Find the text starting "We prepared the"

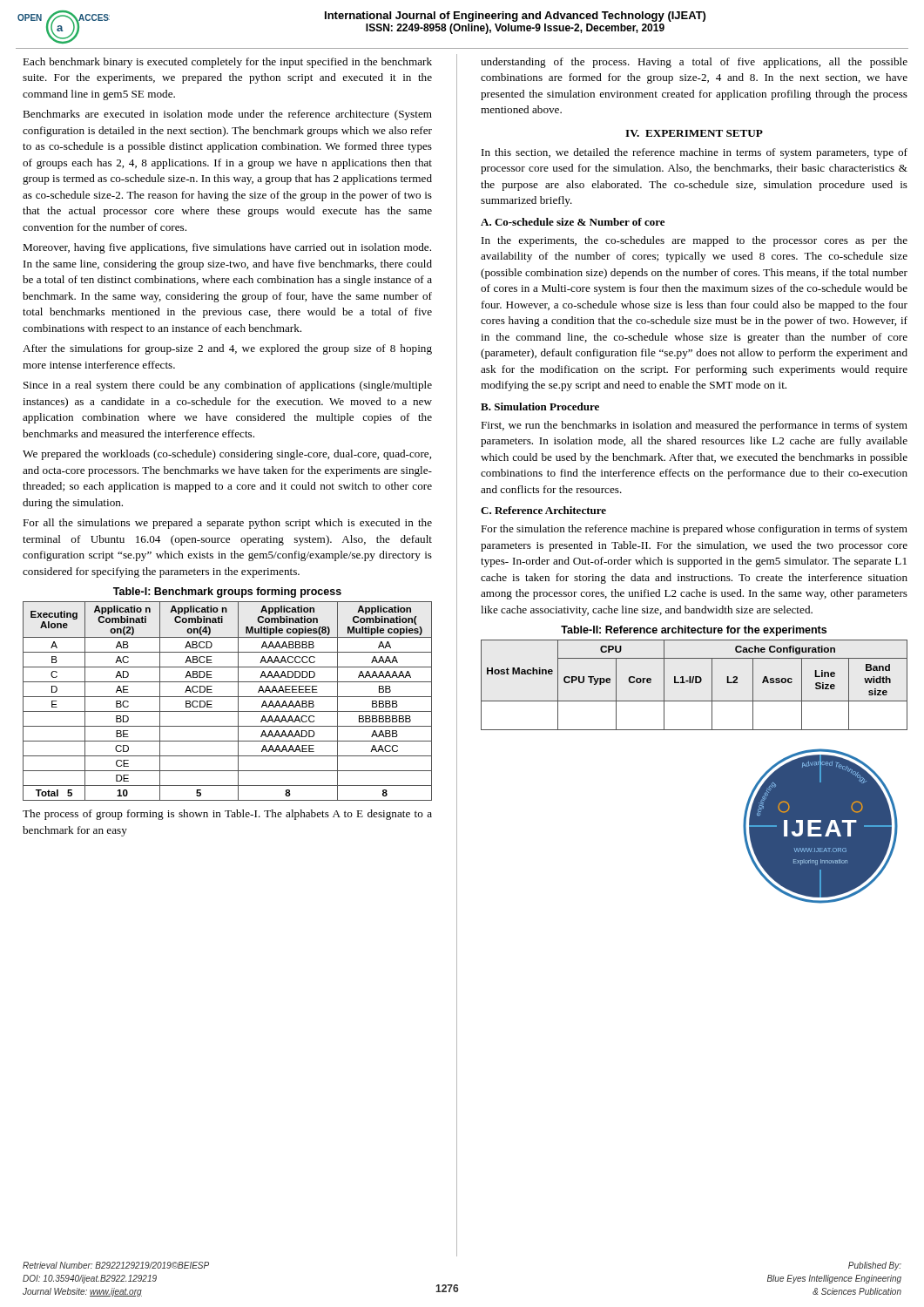pos(227,478)
